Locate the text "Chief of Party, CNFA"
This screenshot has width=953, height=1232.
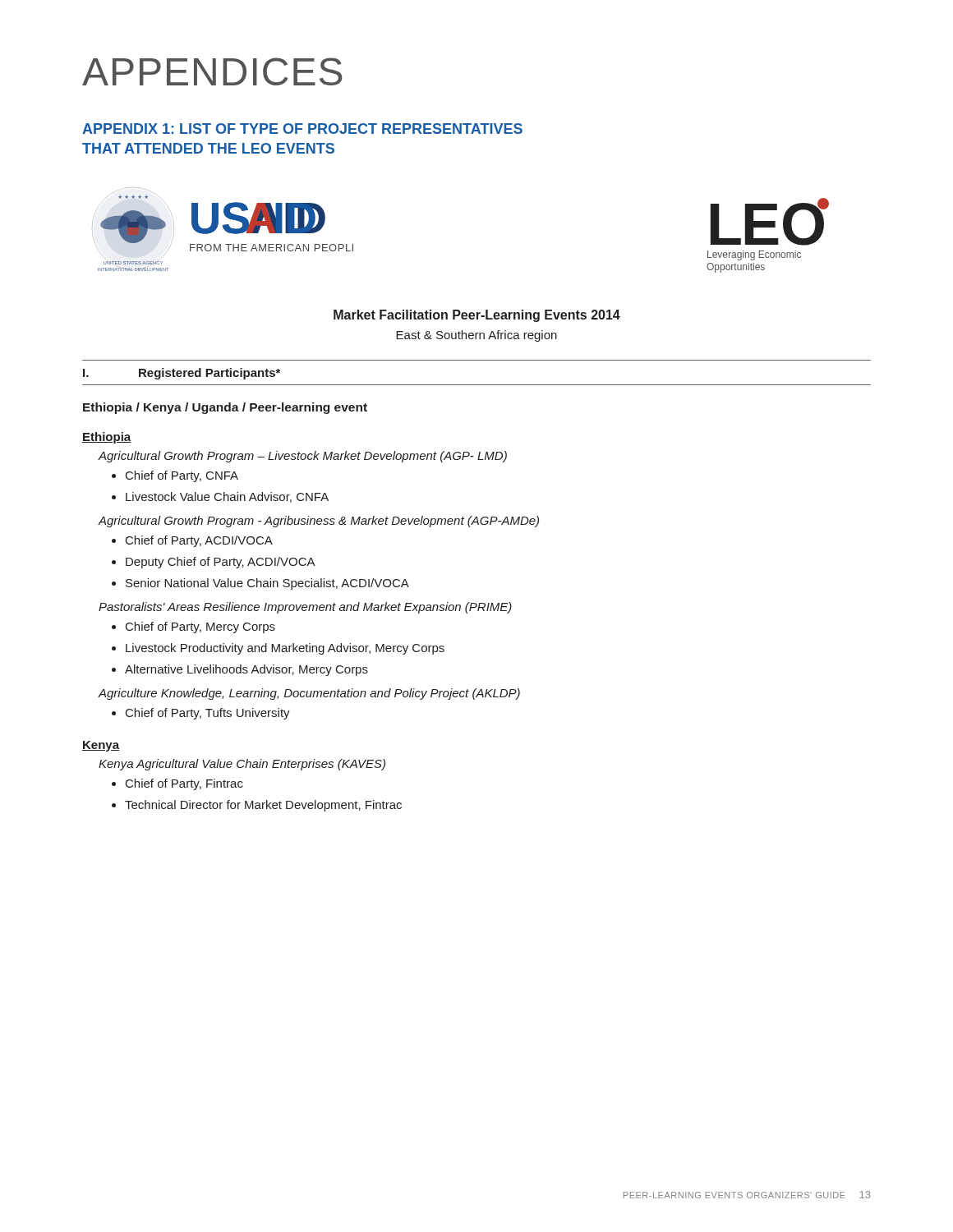point(182,476)
